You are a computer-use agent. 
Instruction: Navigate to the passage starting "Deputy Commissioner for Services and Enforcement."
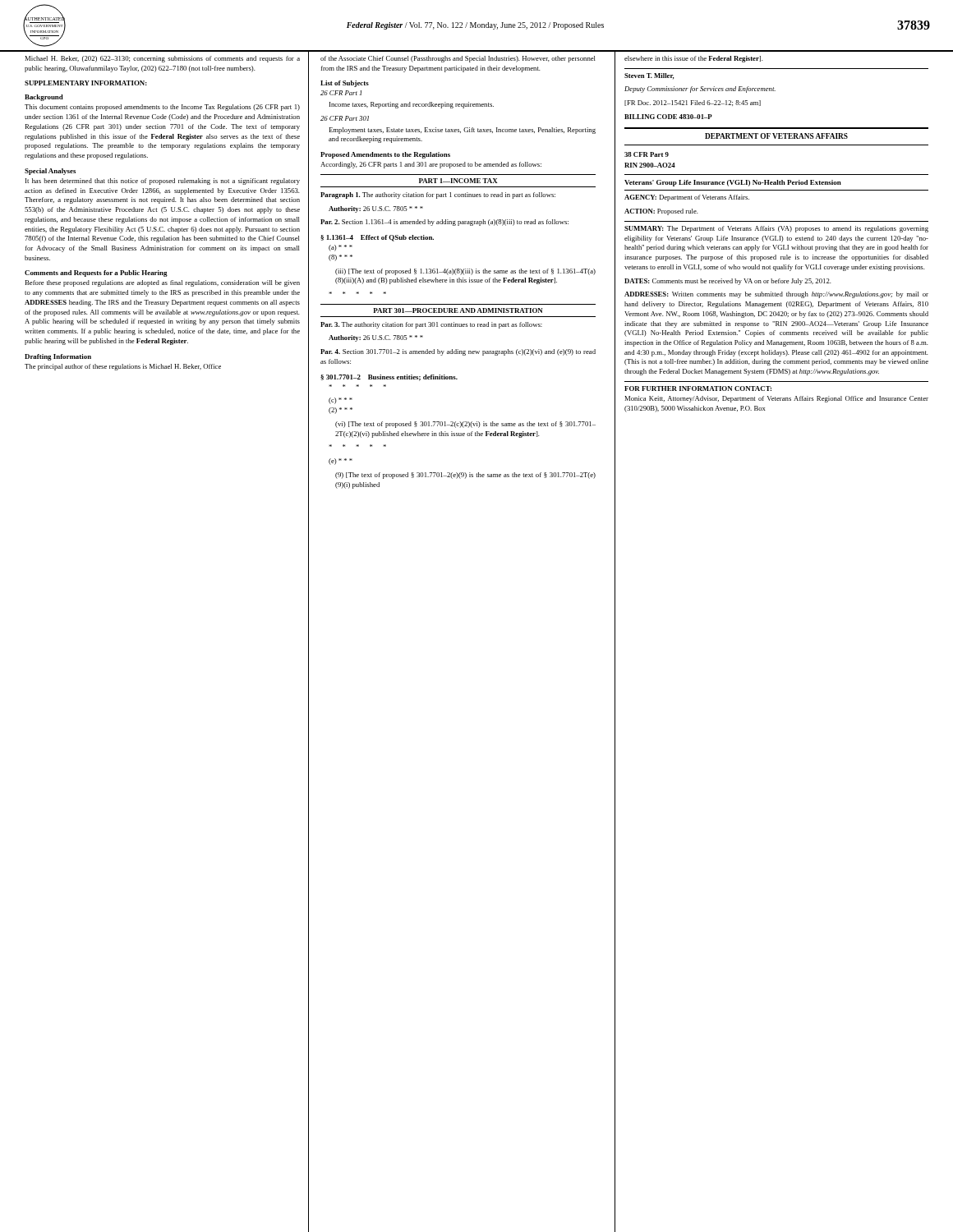[x=700, y=89]
